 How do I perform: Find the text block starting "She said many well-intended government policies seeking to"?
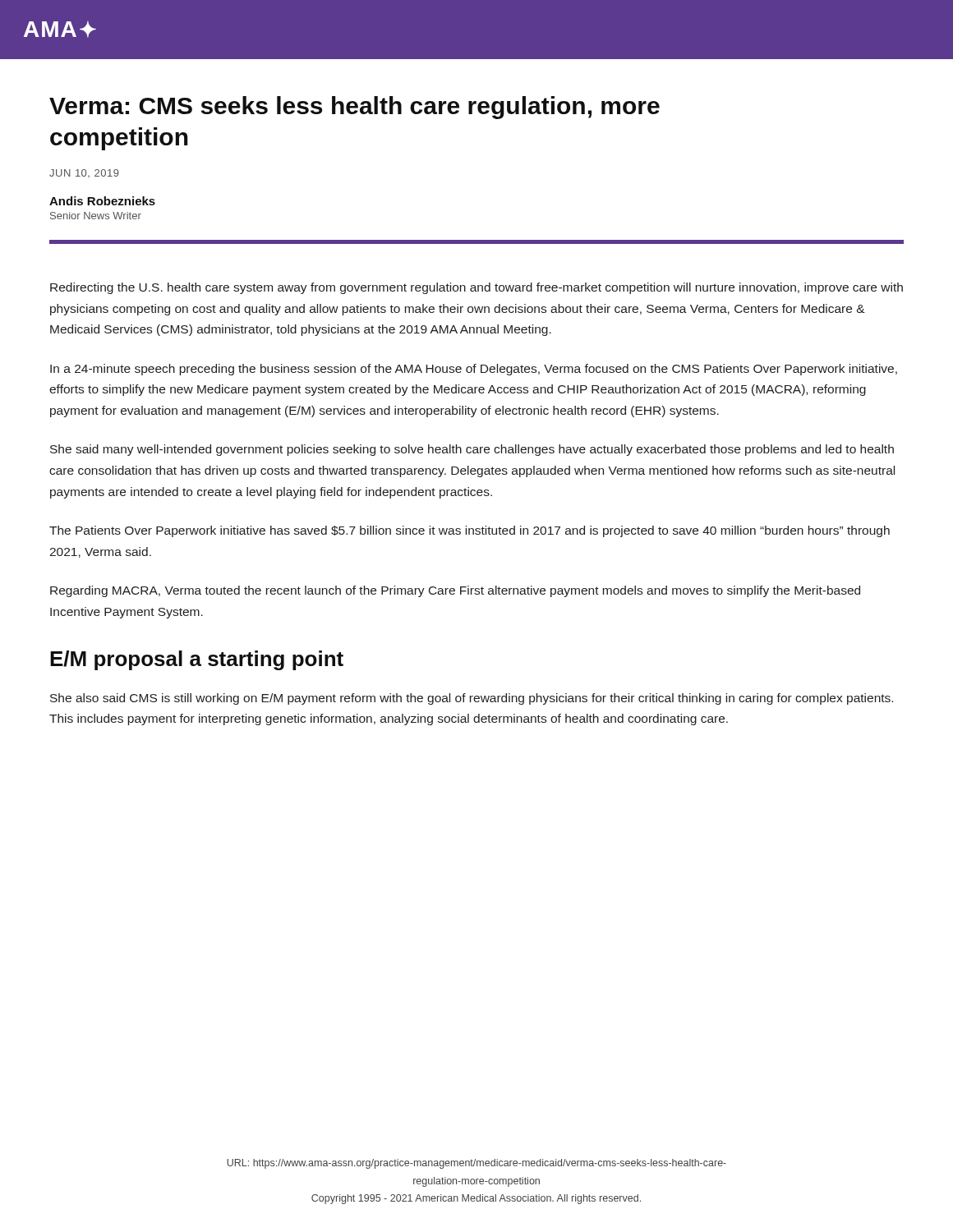click(476, 470)
